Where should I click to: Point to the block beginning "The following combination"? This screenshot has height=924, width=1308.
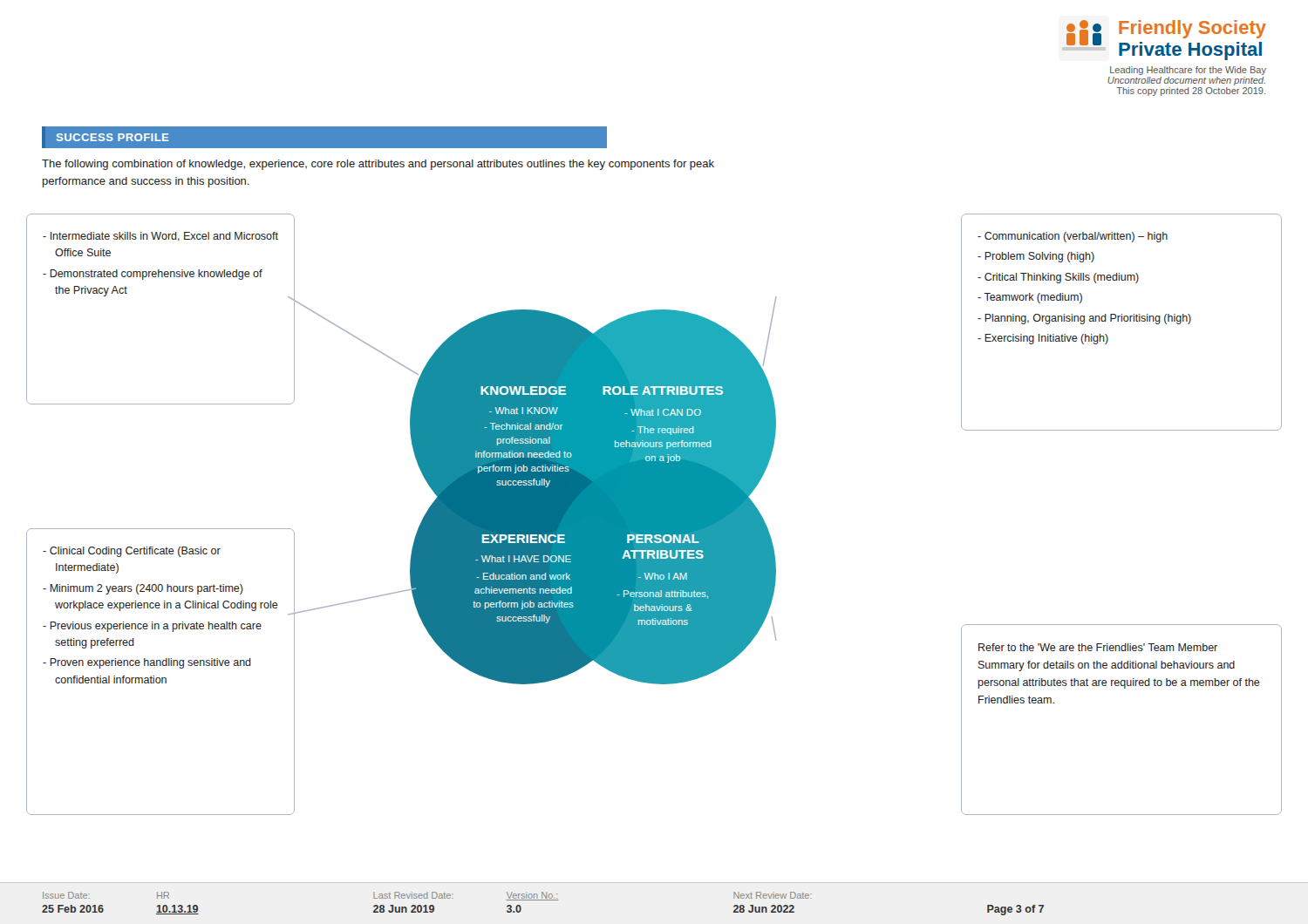click(378, 172)
